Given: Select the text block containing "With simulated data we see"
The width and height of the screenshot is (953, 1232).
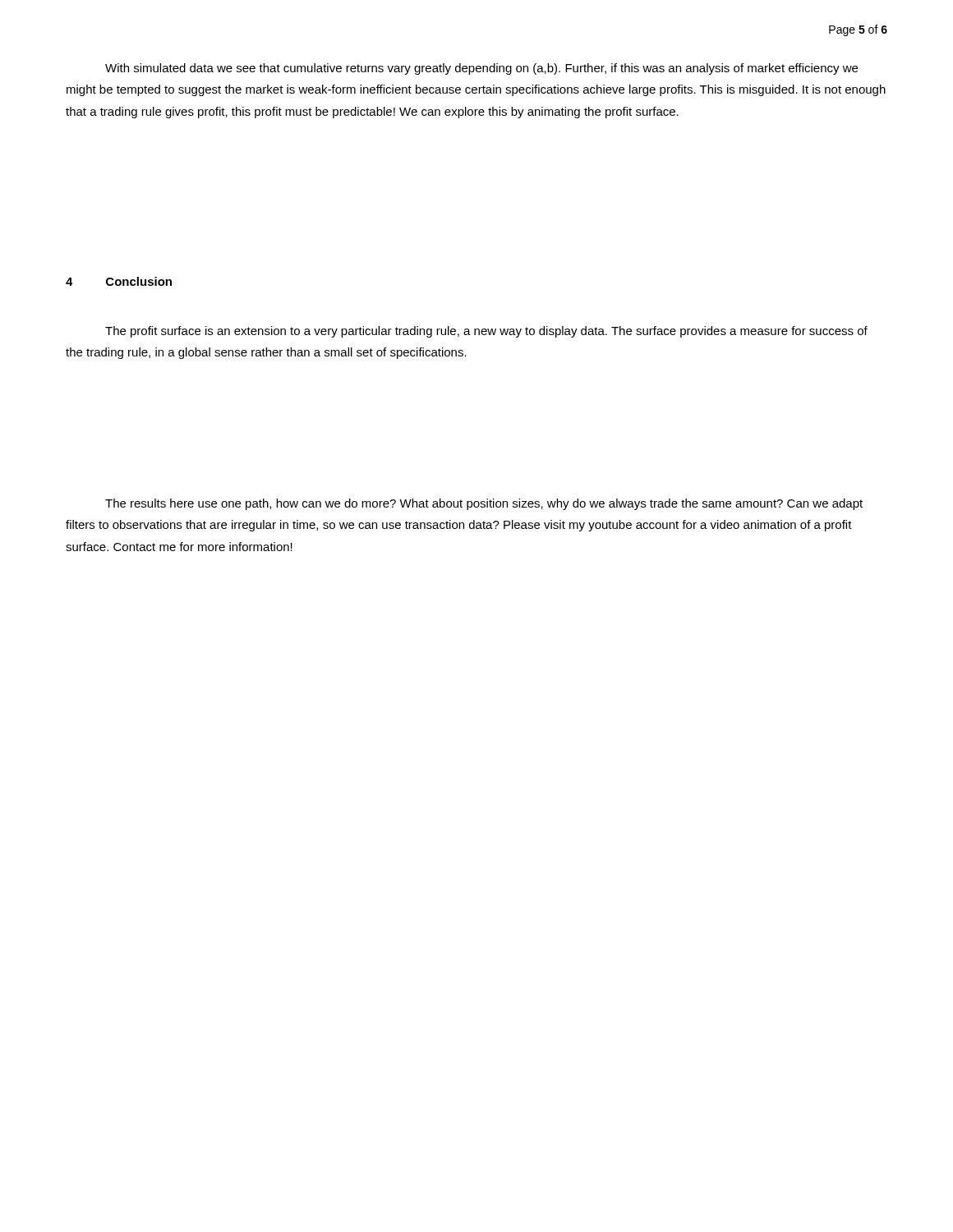Looking at the screenshot, I should [x=476, y=90].
